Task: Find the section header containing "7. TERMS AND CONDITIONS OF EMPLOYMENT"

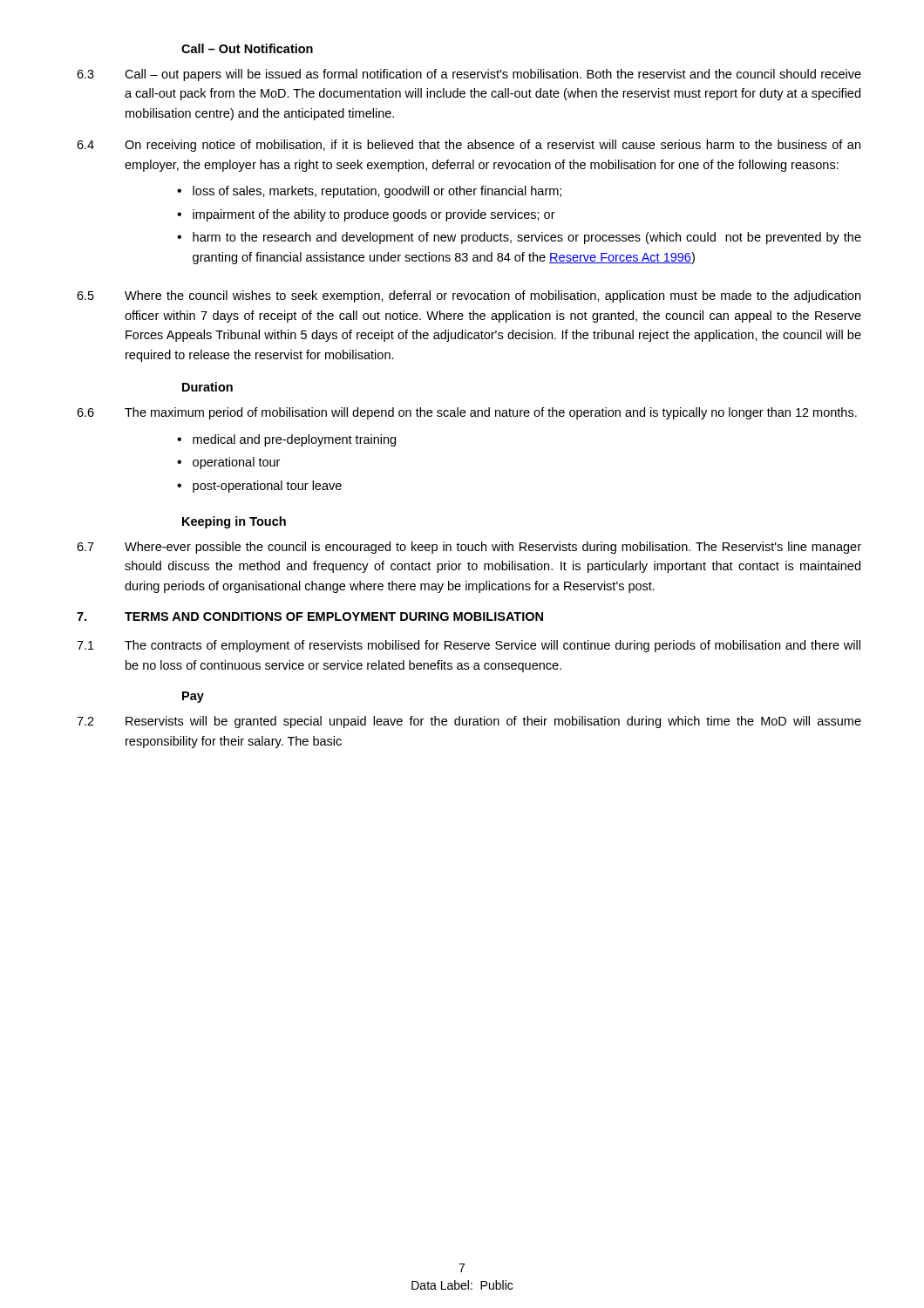Action: point(310,617)
